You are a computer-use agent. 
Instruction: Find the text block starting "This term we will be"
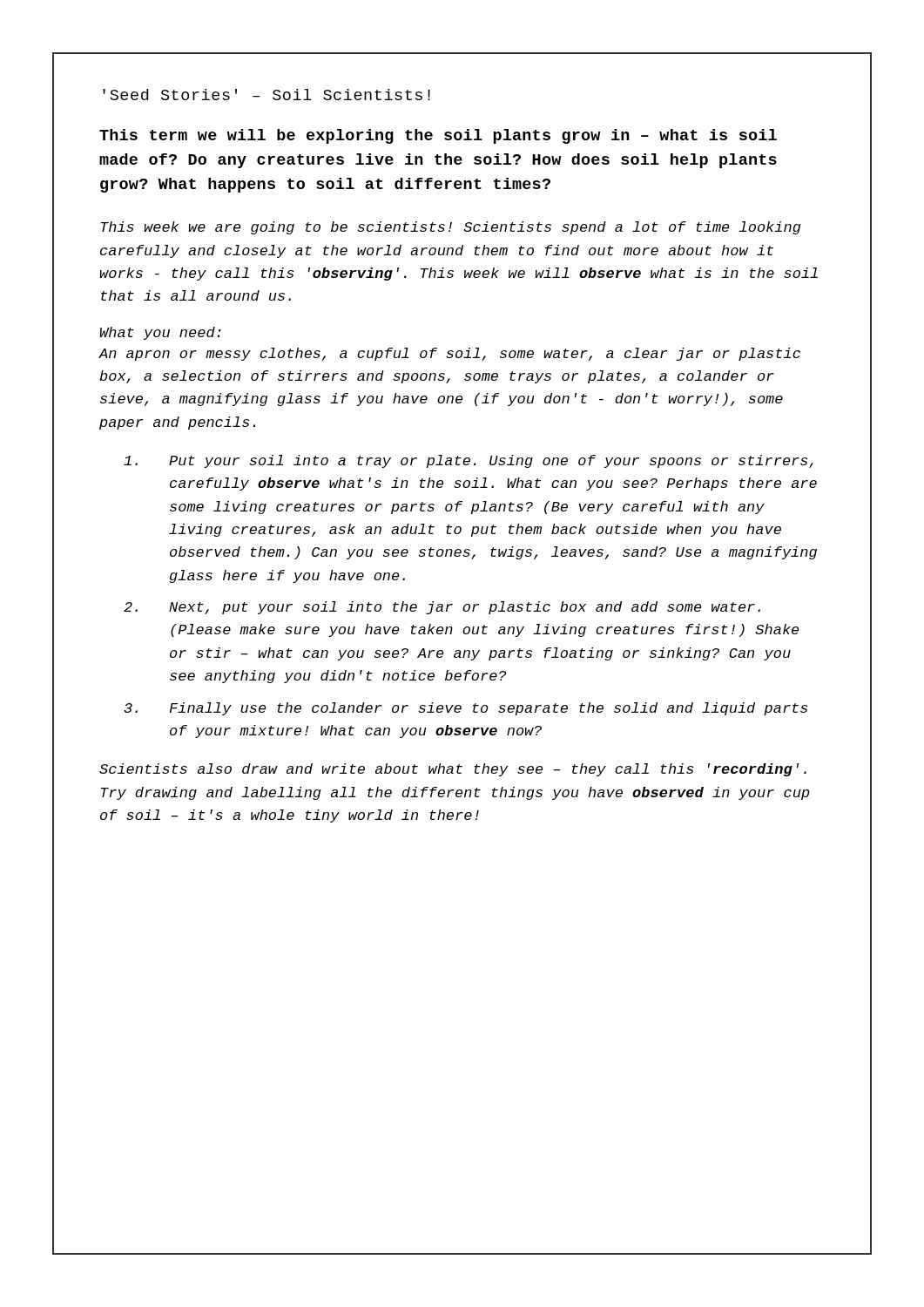coord(438,161)
